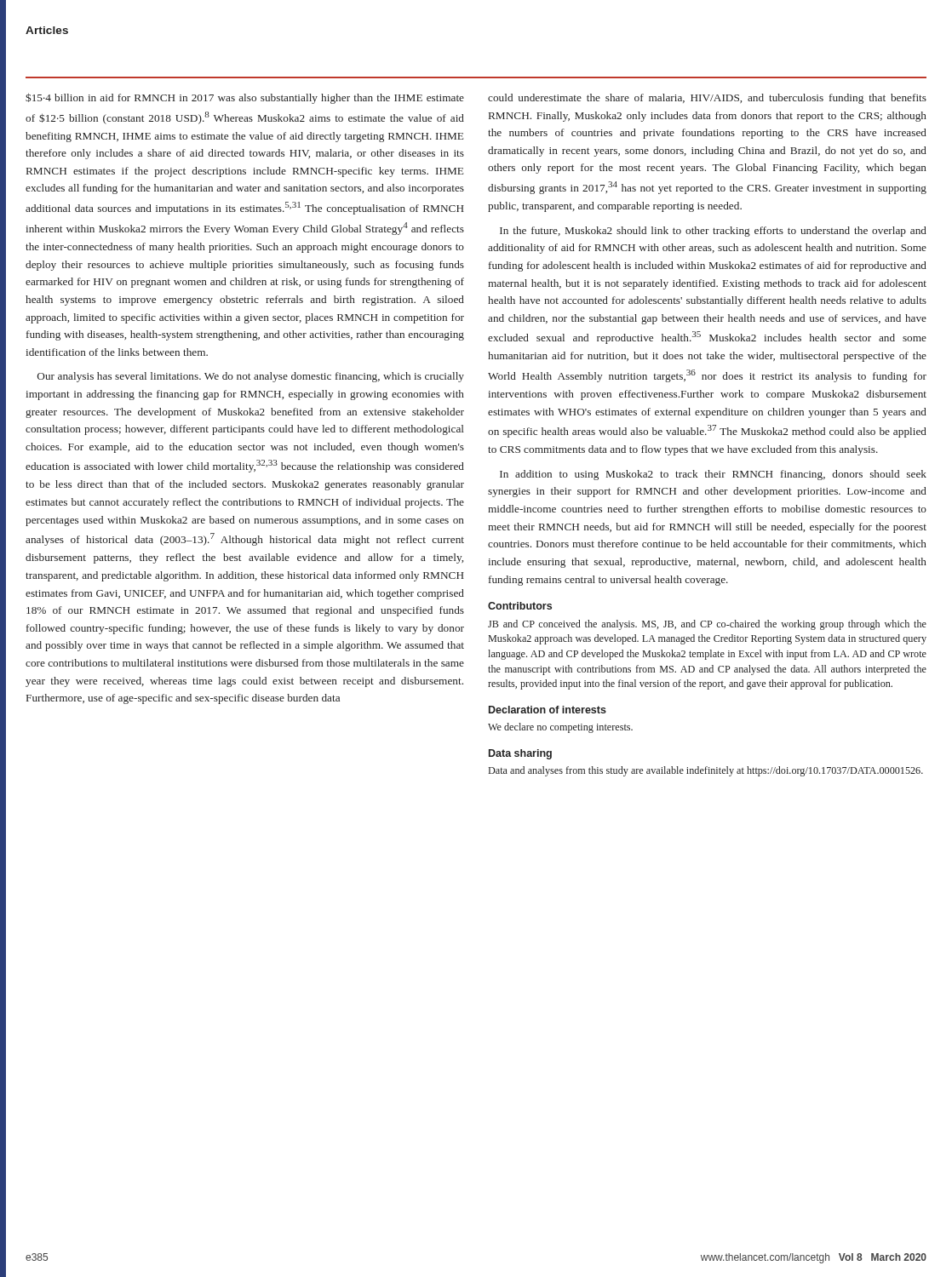Point to the passage starting "We declare no competing"

coord(561,727)
